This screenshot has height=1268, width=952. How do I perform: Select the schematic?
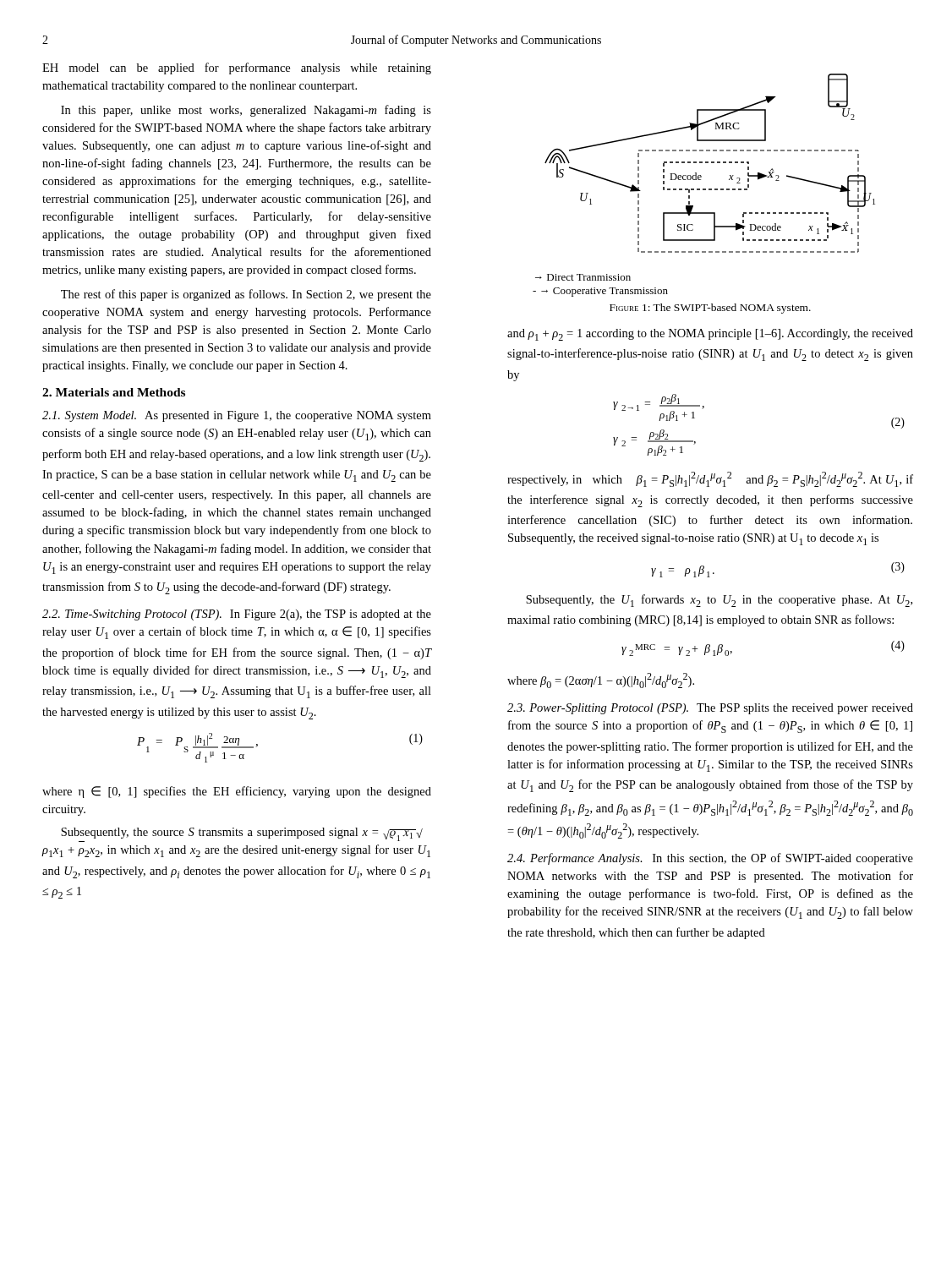710,162
